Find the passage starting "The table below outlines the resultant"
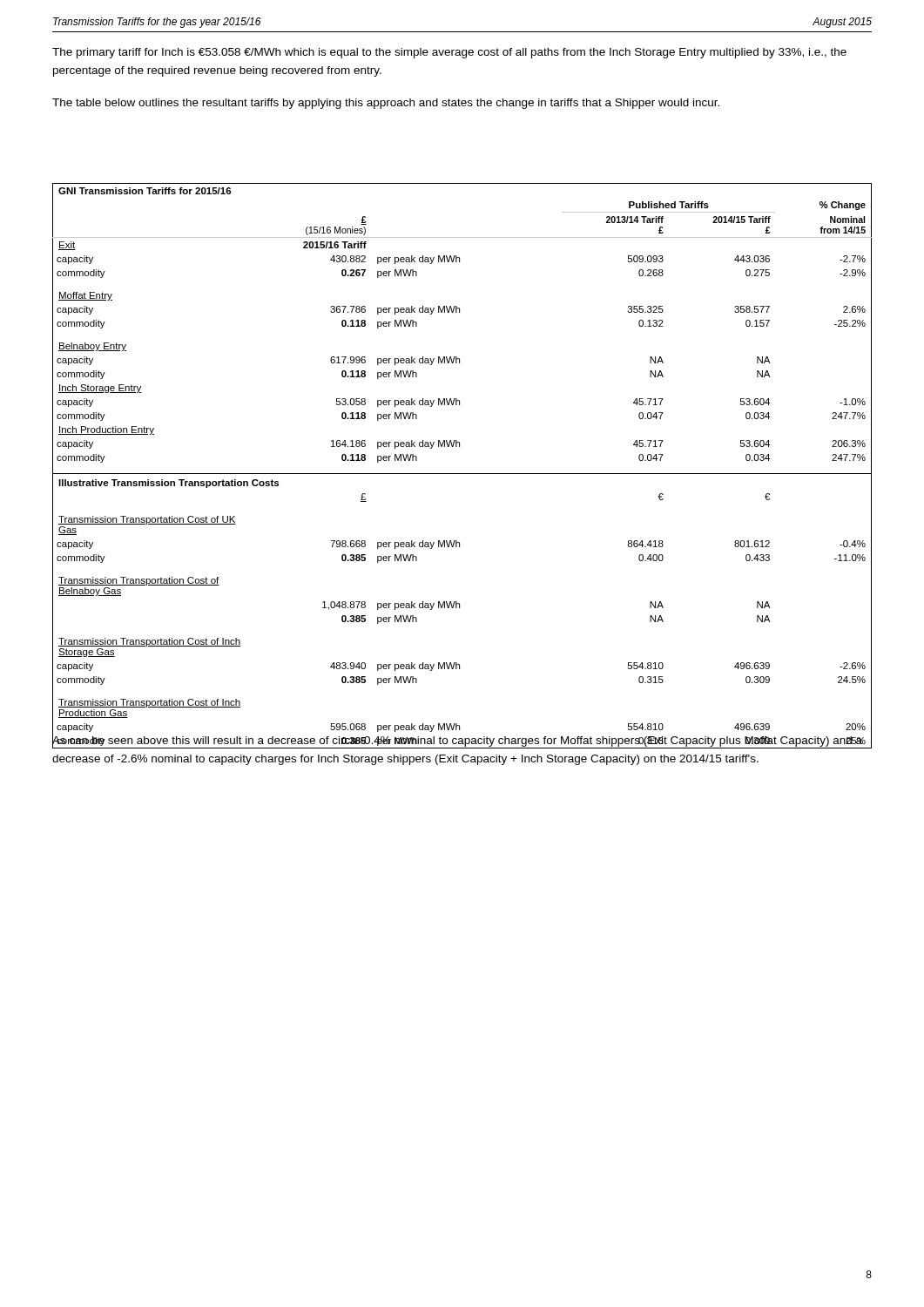The height and width of the screenshot is (1307, 924). pyautogui.click(x=386, y=102)
